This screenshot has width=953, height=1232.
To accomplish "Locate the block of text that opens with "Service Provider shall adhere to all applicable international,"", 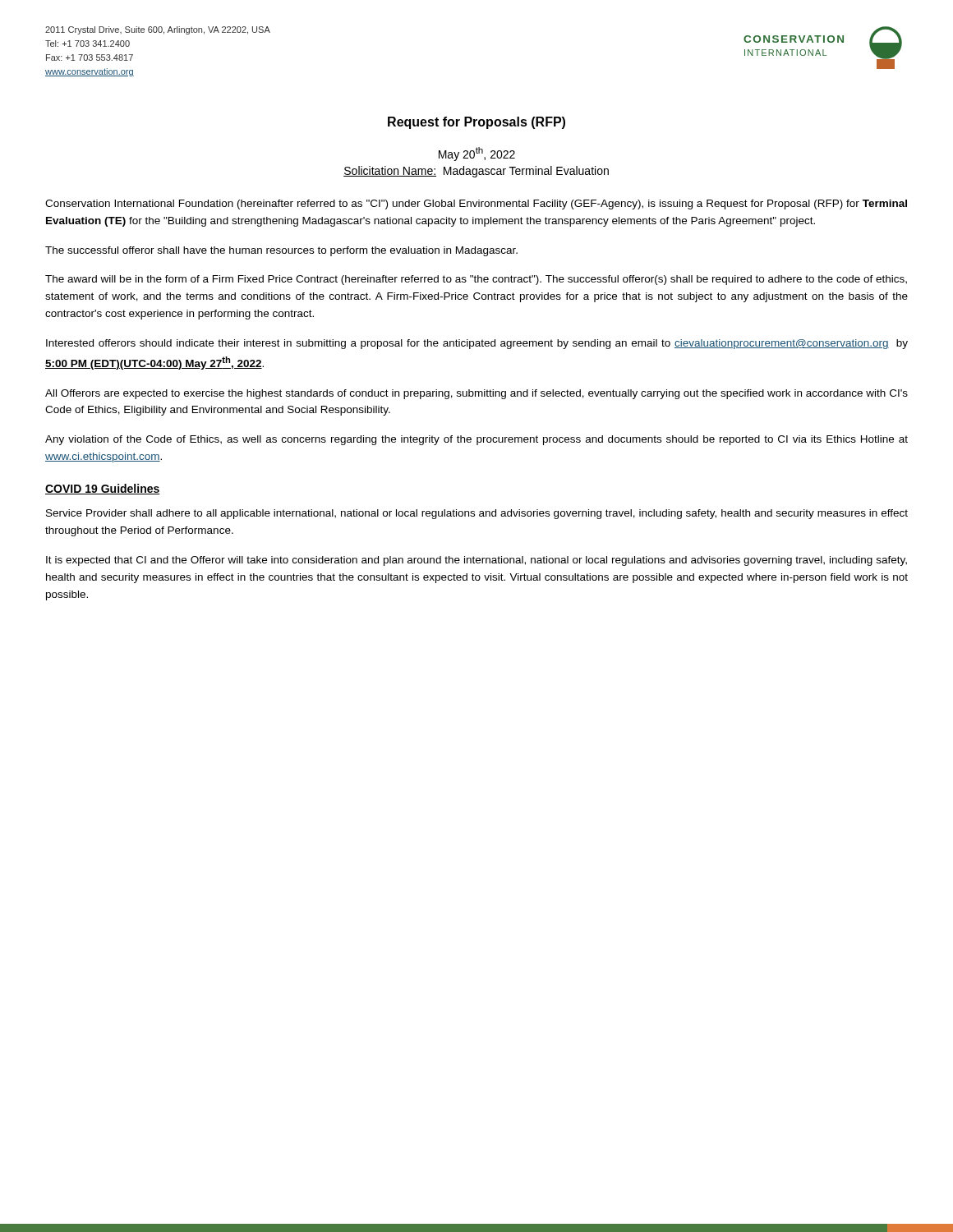I will coord(476,522).
